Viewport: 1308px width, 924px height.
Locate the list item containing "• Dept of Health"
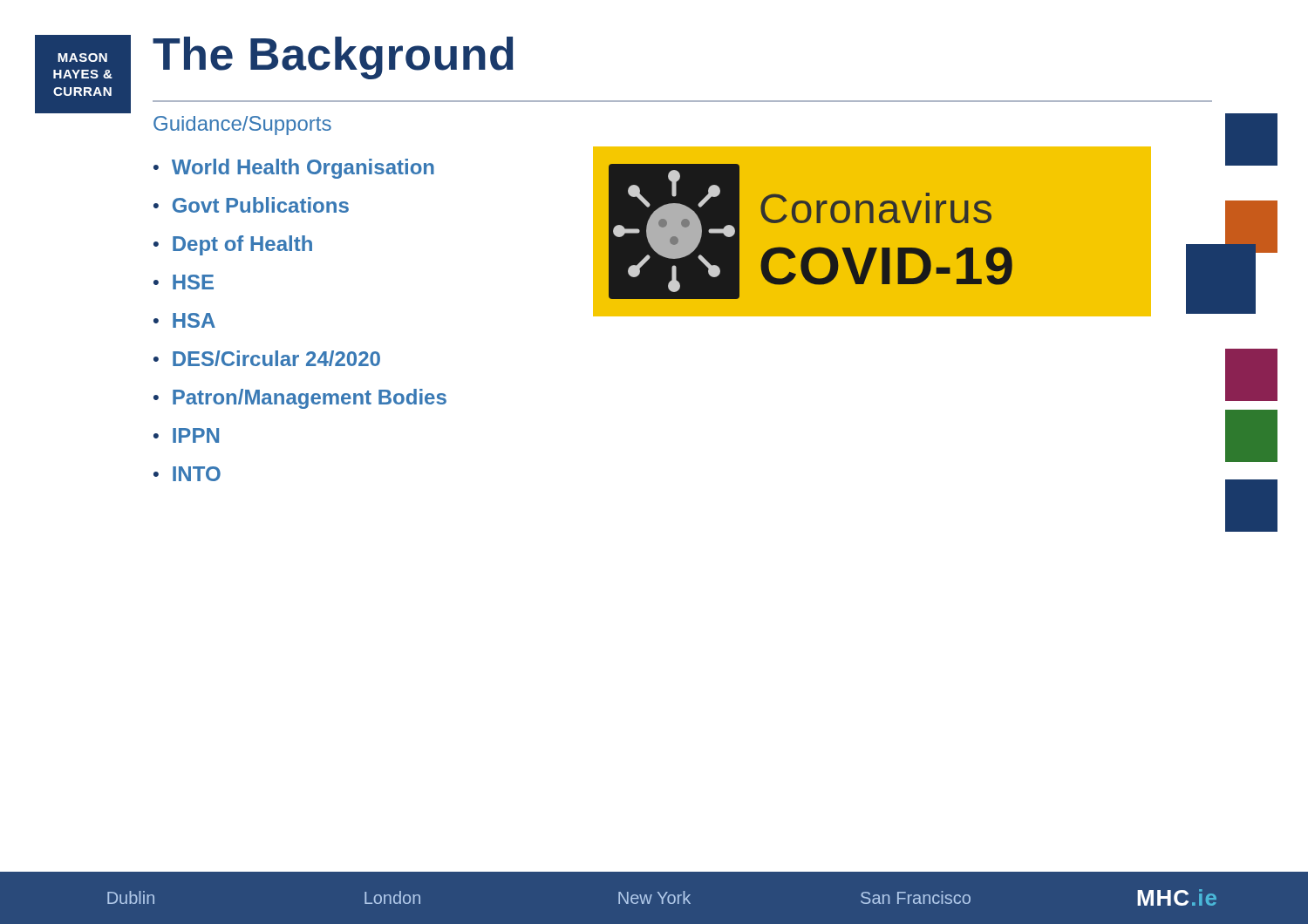pyautogui.click(x=233, y=244)
